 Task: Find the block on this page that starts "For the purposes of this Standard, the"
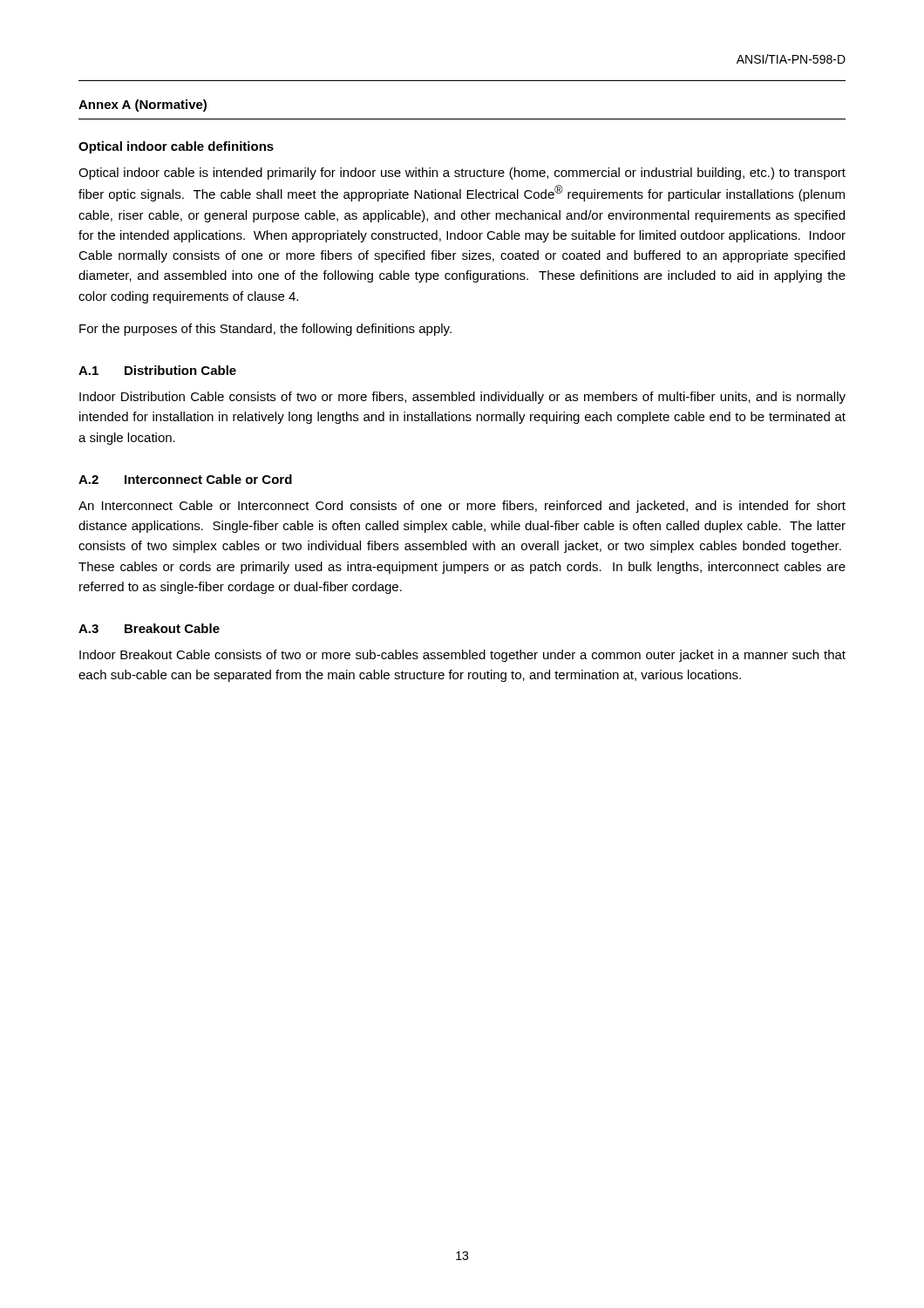266,328
